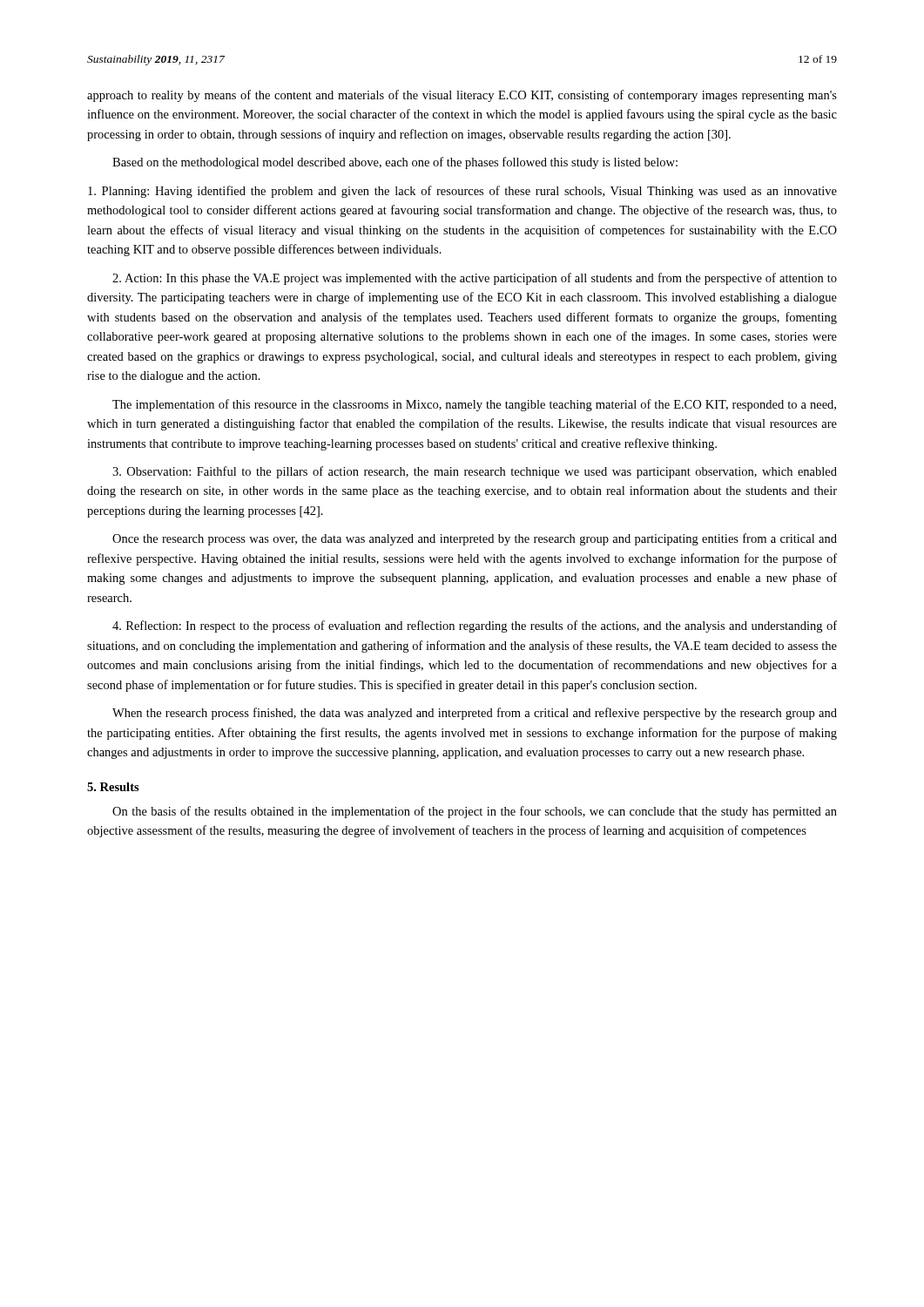Click the passage that begins "Once the research process was over, the"
924x1307 pixels.
coord(462,568)
